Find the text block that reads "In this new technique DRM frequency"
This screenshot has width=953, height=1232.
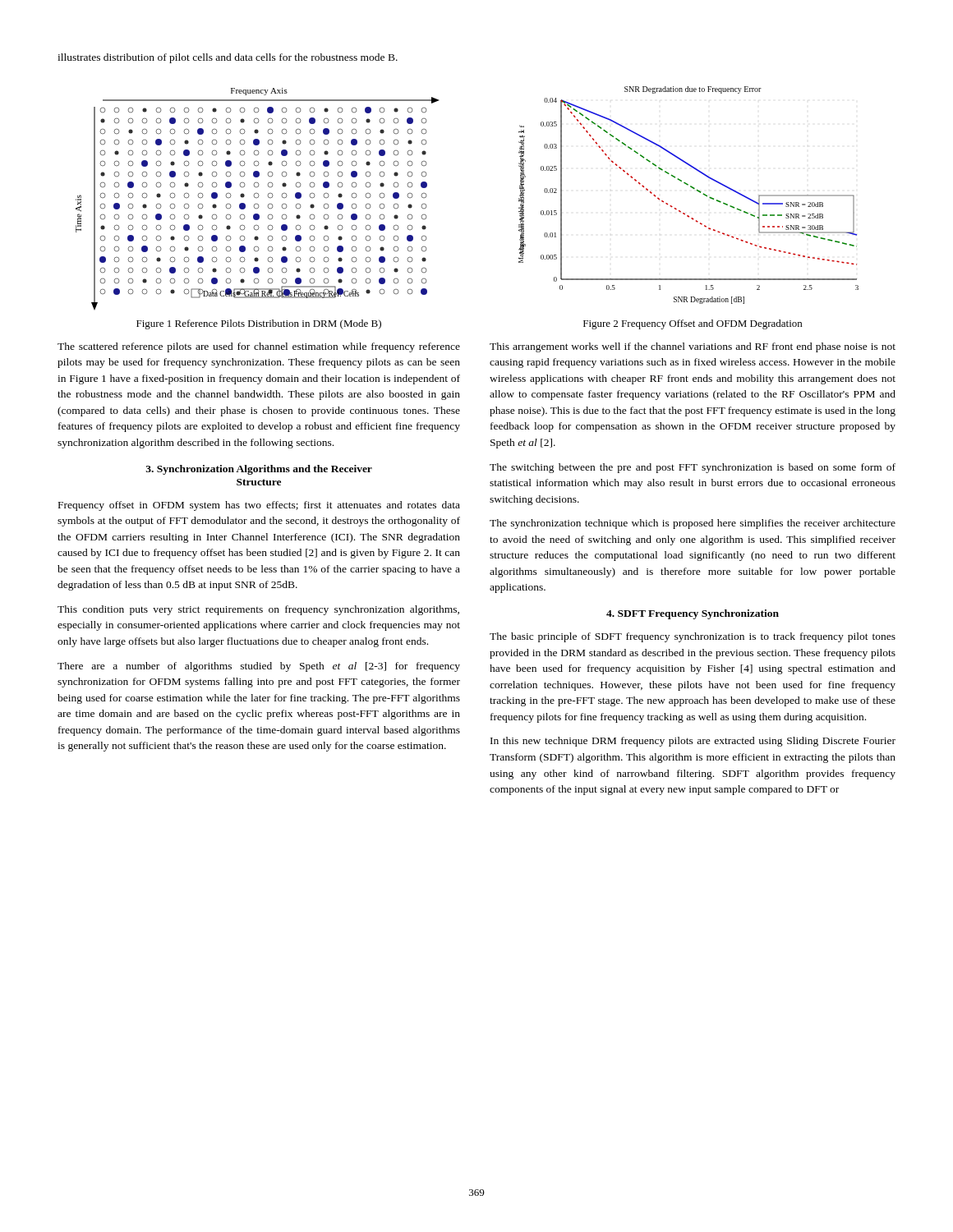point(693,765)
